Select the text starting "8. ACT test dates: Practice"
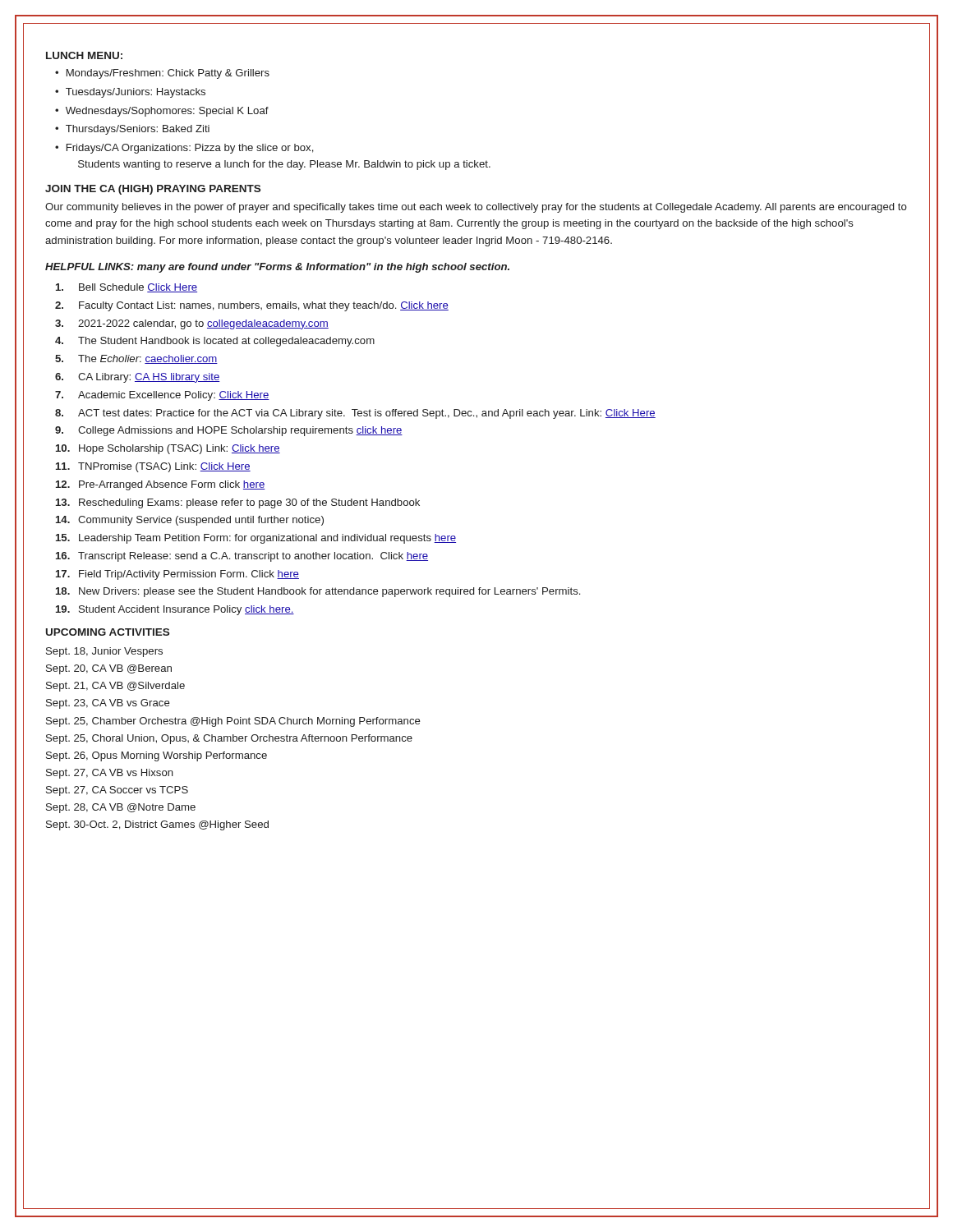 tap(355, 413)
